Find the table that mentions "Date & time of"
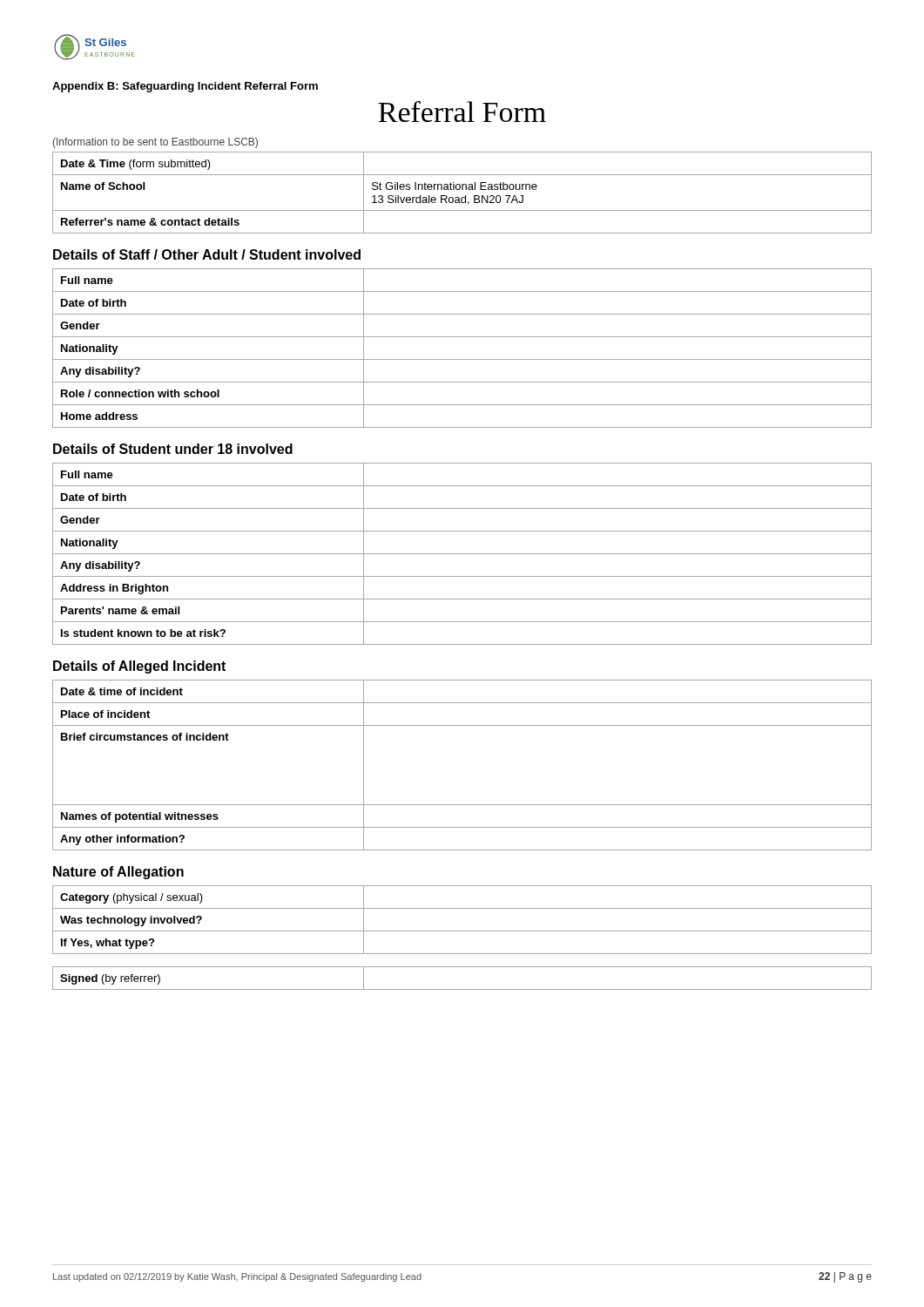 pyautogui.click(x=462, y=765)
